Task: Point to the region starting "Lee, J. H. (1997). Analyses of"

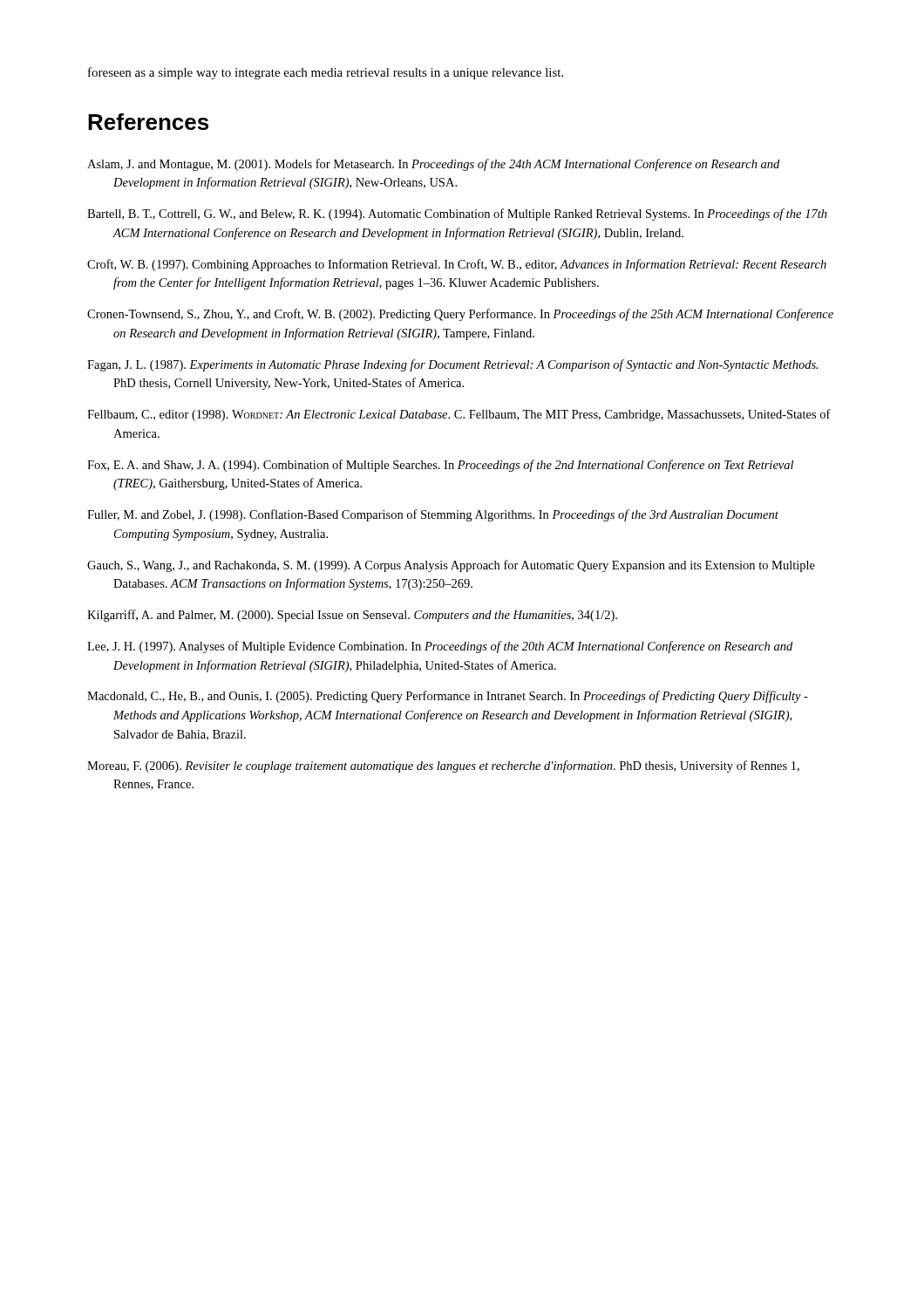Action: 462,656
